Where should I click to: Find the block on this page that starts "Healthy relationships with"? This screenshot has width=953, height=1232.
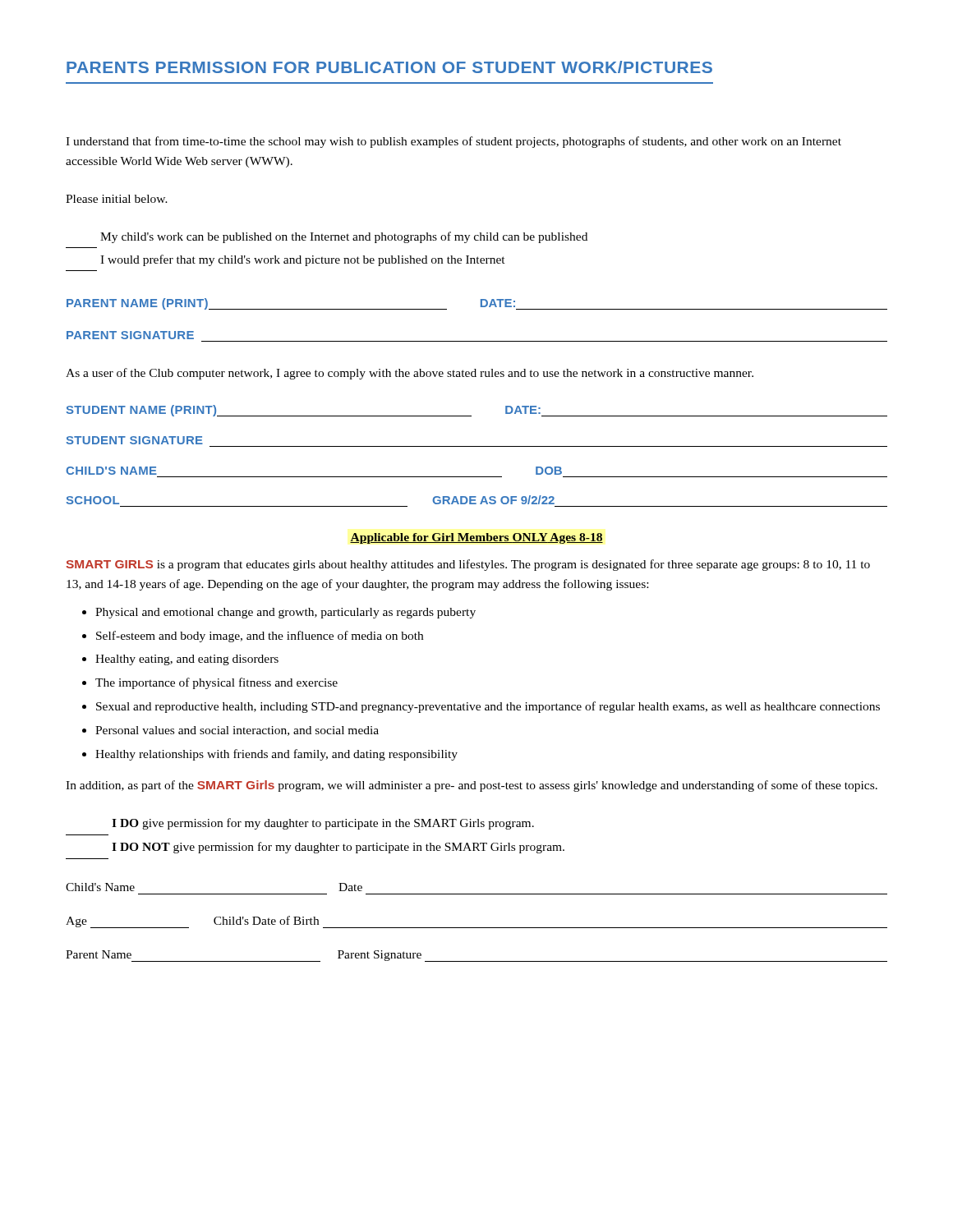pyautogui.click(x=277, y=753)
